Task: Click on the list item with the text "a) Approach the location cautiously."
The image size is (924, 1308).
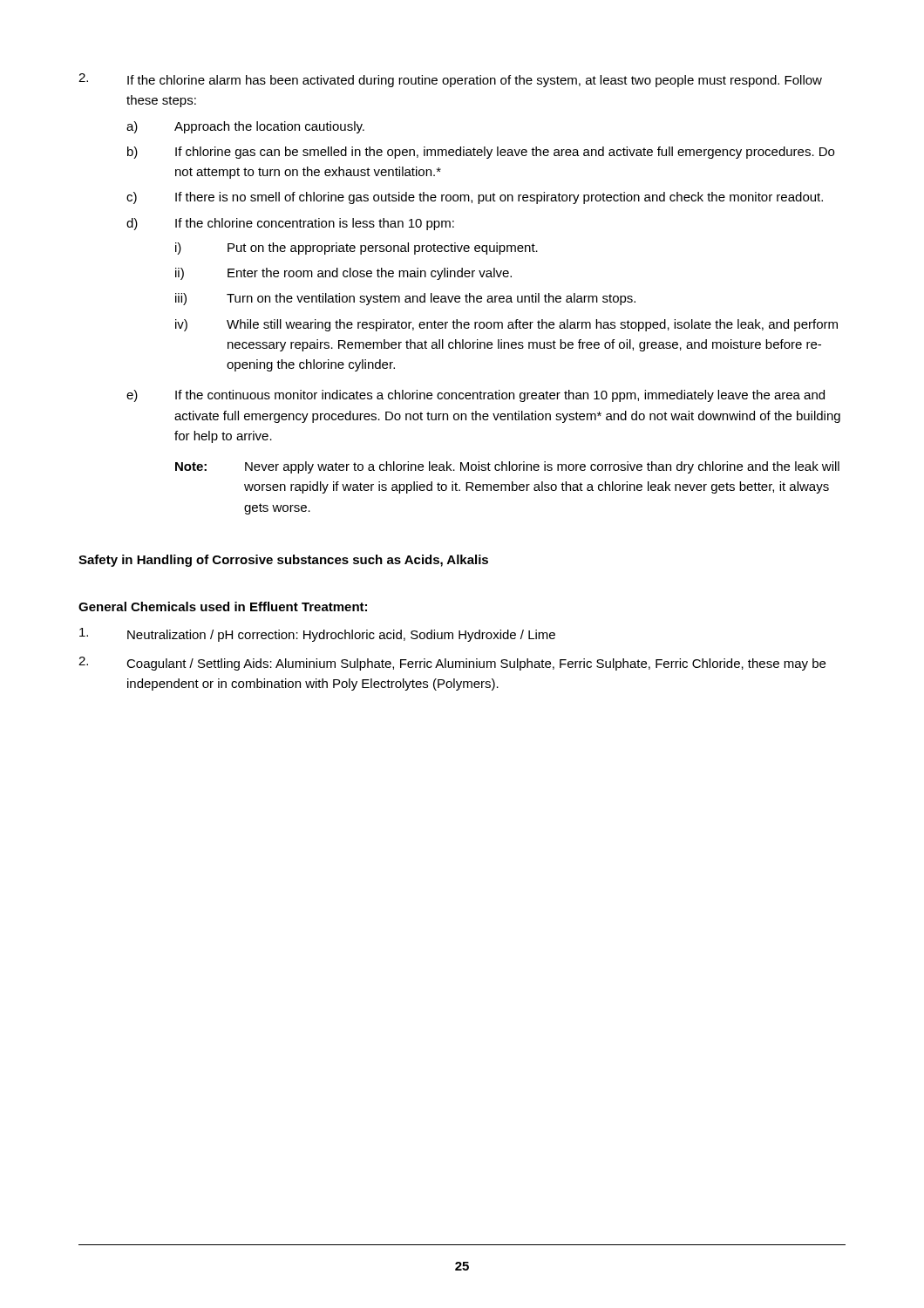Action: click(x=245, y=127)
